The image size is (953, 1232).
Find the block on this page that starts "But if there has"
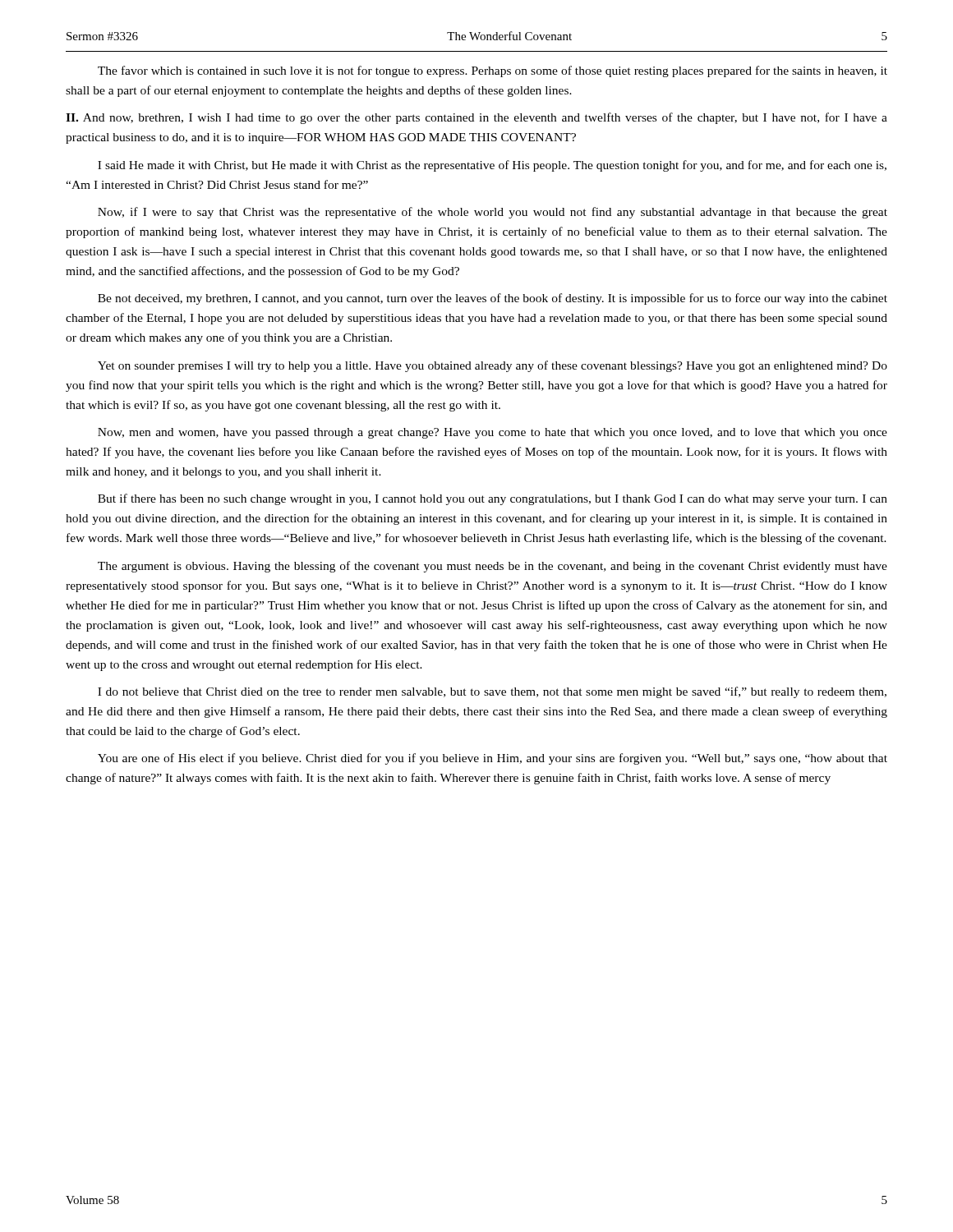point(476,518)
